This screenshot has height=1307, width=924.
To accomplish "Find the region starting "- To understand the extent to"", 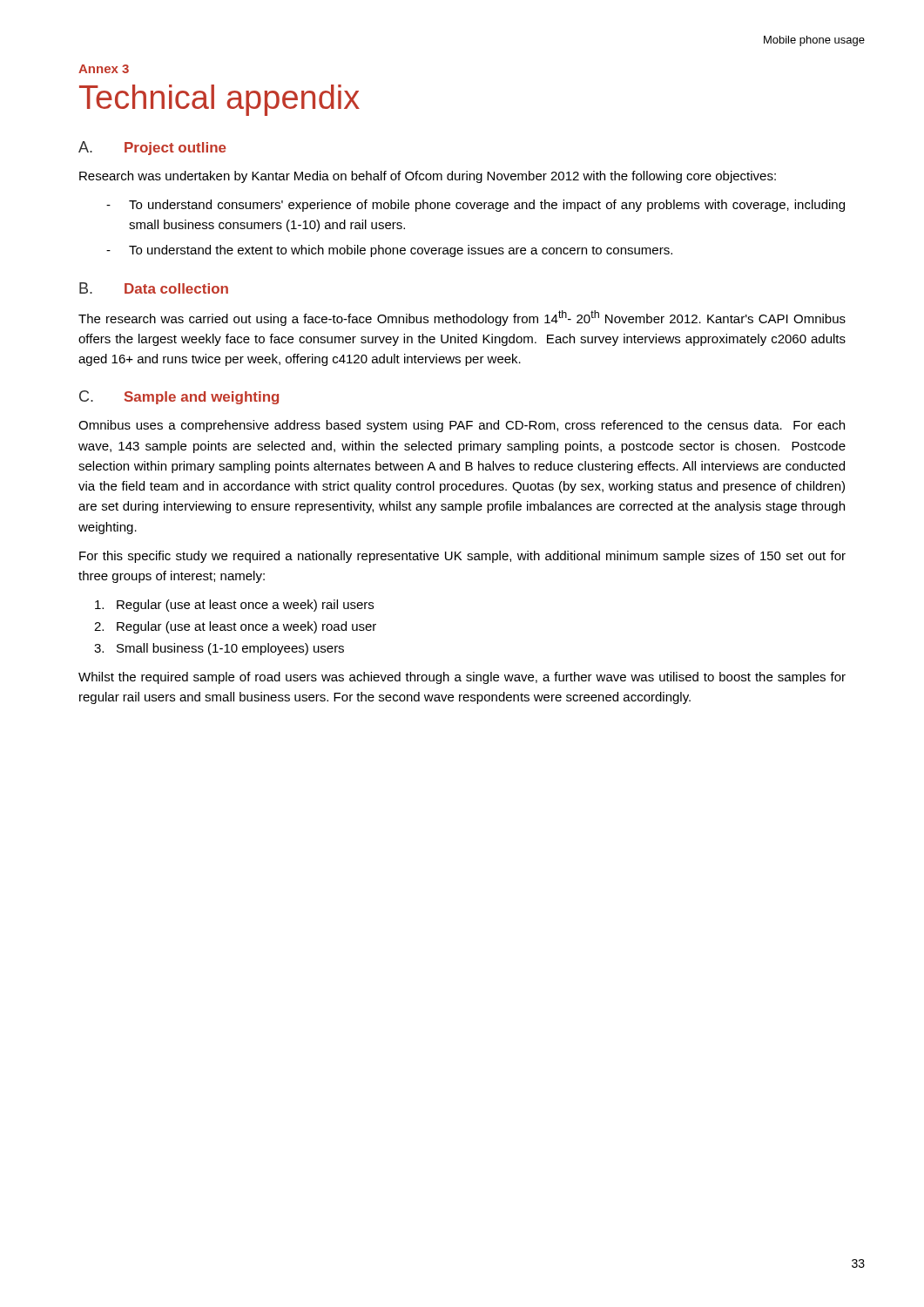I will tap(390, 250).
